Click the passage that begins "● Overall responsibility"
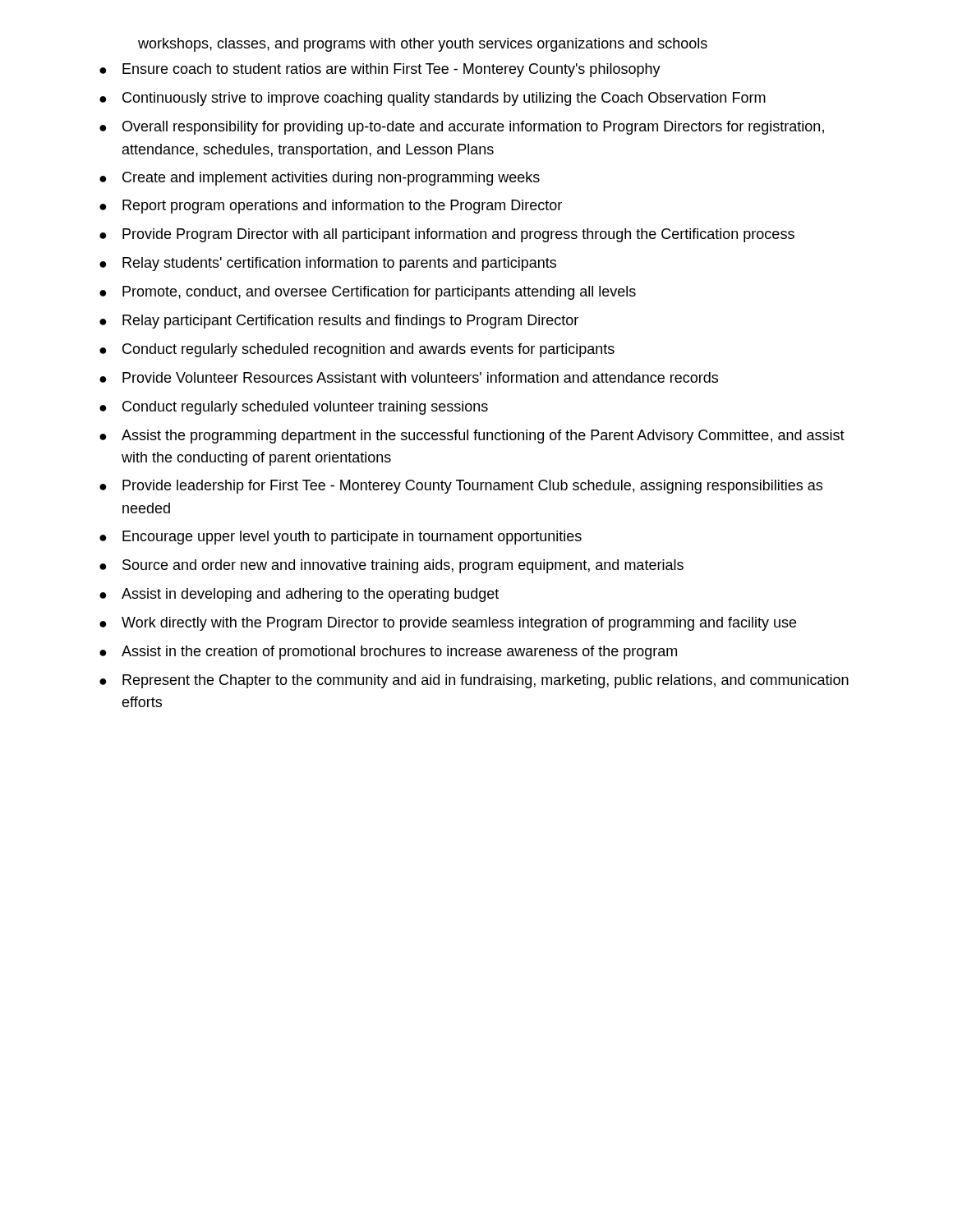 coord(476,139)
